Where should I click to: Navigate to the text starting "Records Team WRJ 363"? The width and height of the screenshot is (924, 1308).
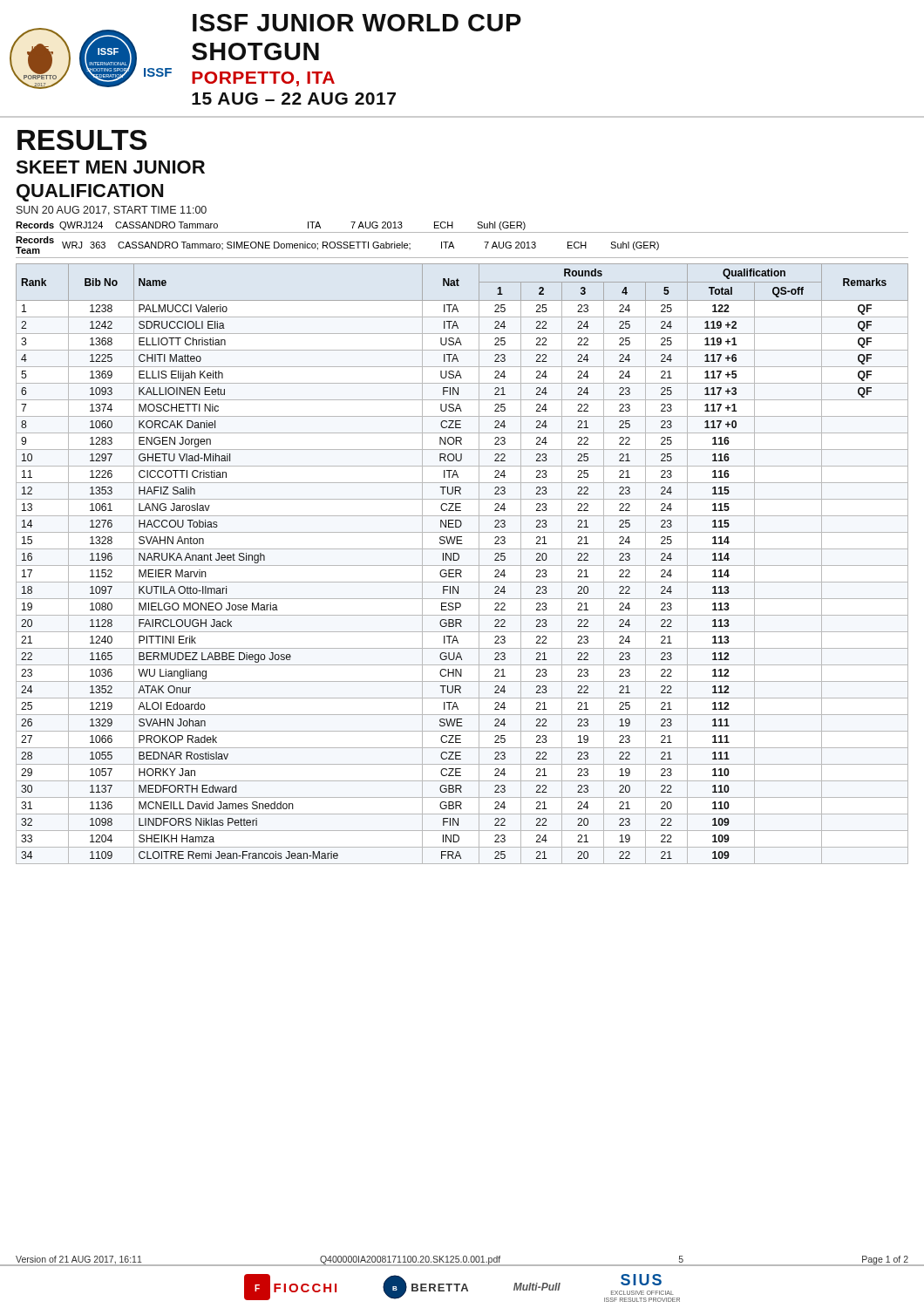pyautogui.click(x=462, y=246)
